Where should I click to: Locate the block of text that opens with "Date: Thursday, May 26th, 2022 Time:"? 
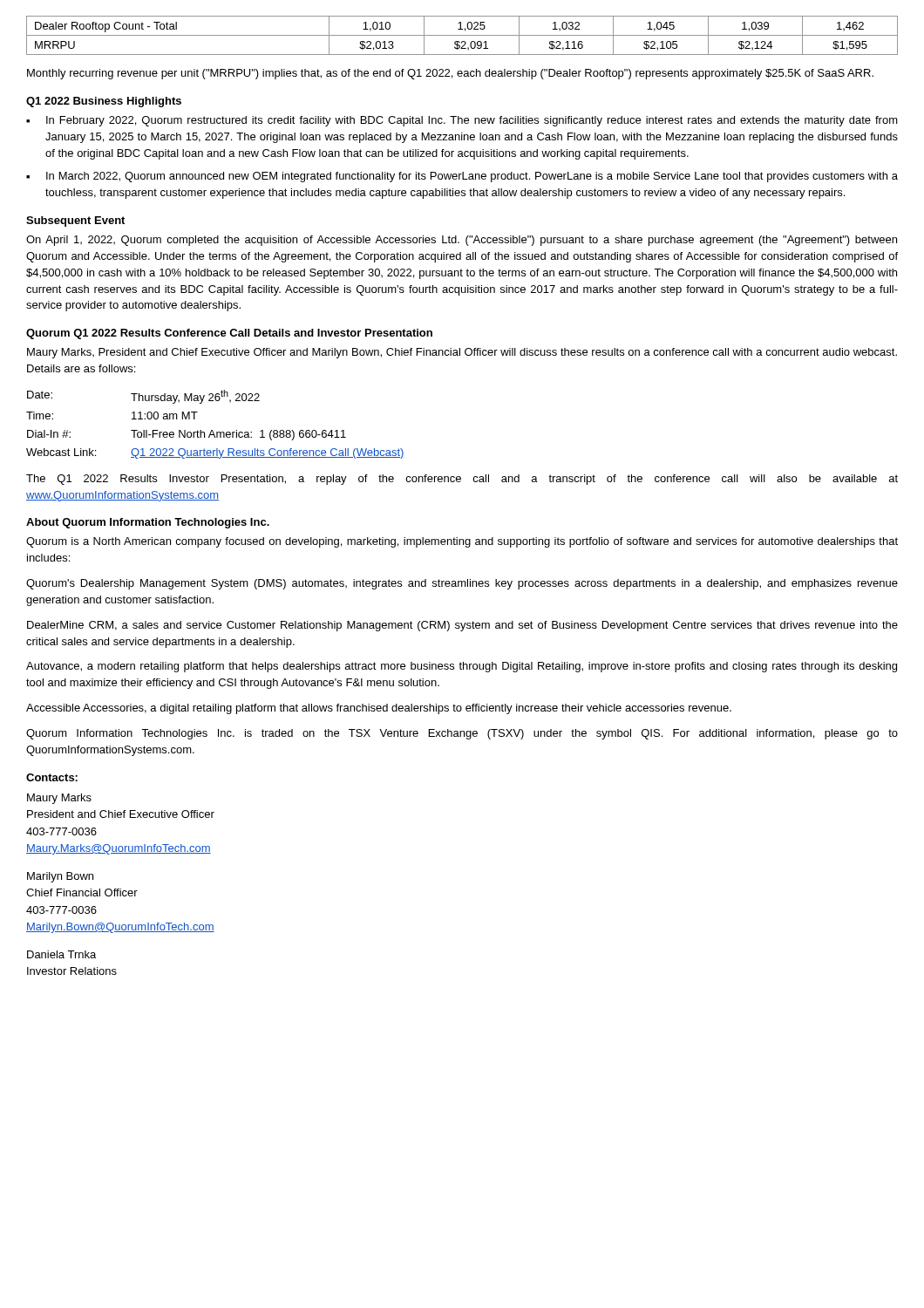click(x=215, y=424)
